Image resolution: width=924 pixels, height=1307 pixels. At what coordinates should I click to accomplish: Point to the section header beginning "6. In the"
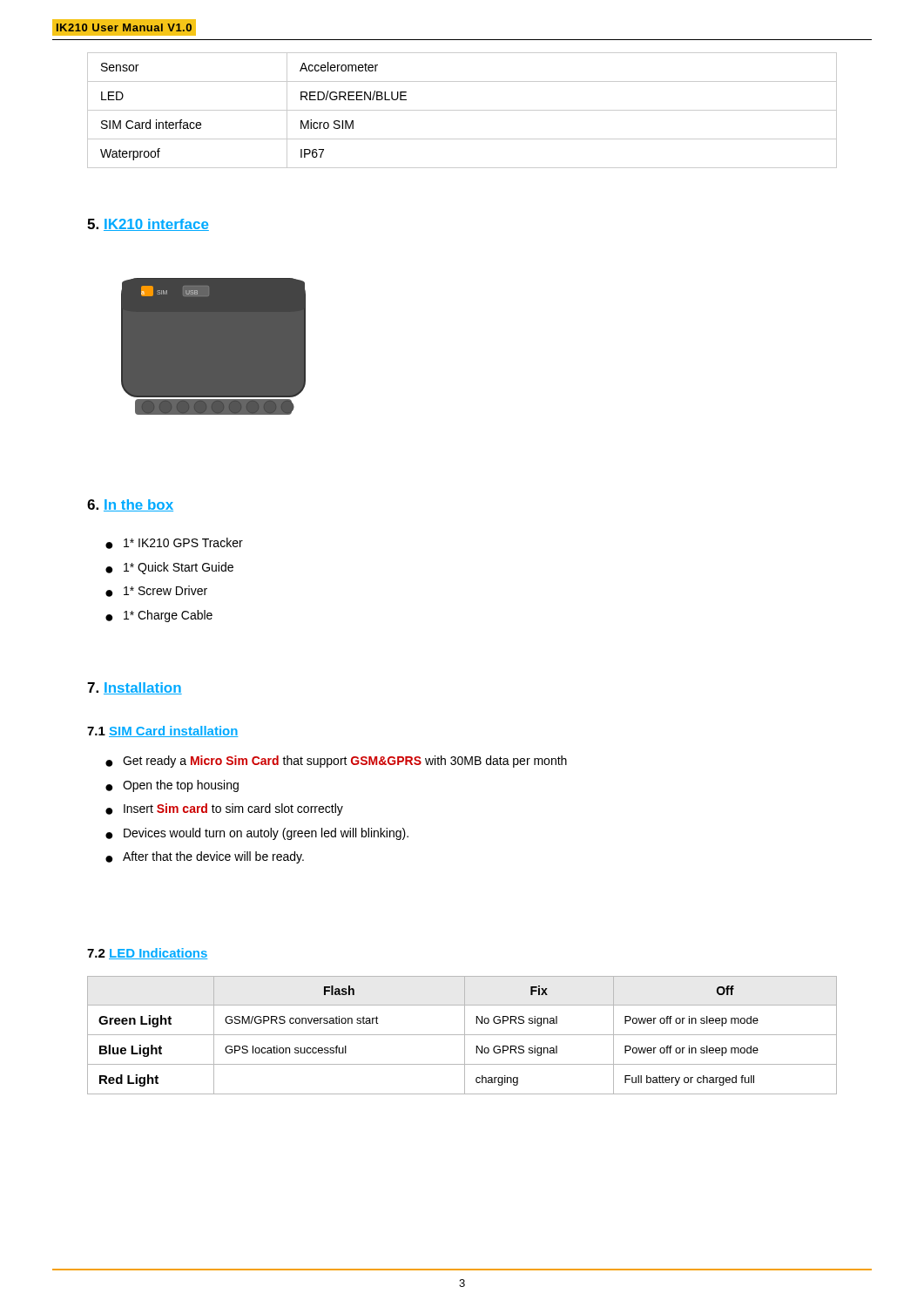coord(130,505)
